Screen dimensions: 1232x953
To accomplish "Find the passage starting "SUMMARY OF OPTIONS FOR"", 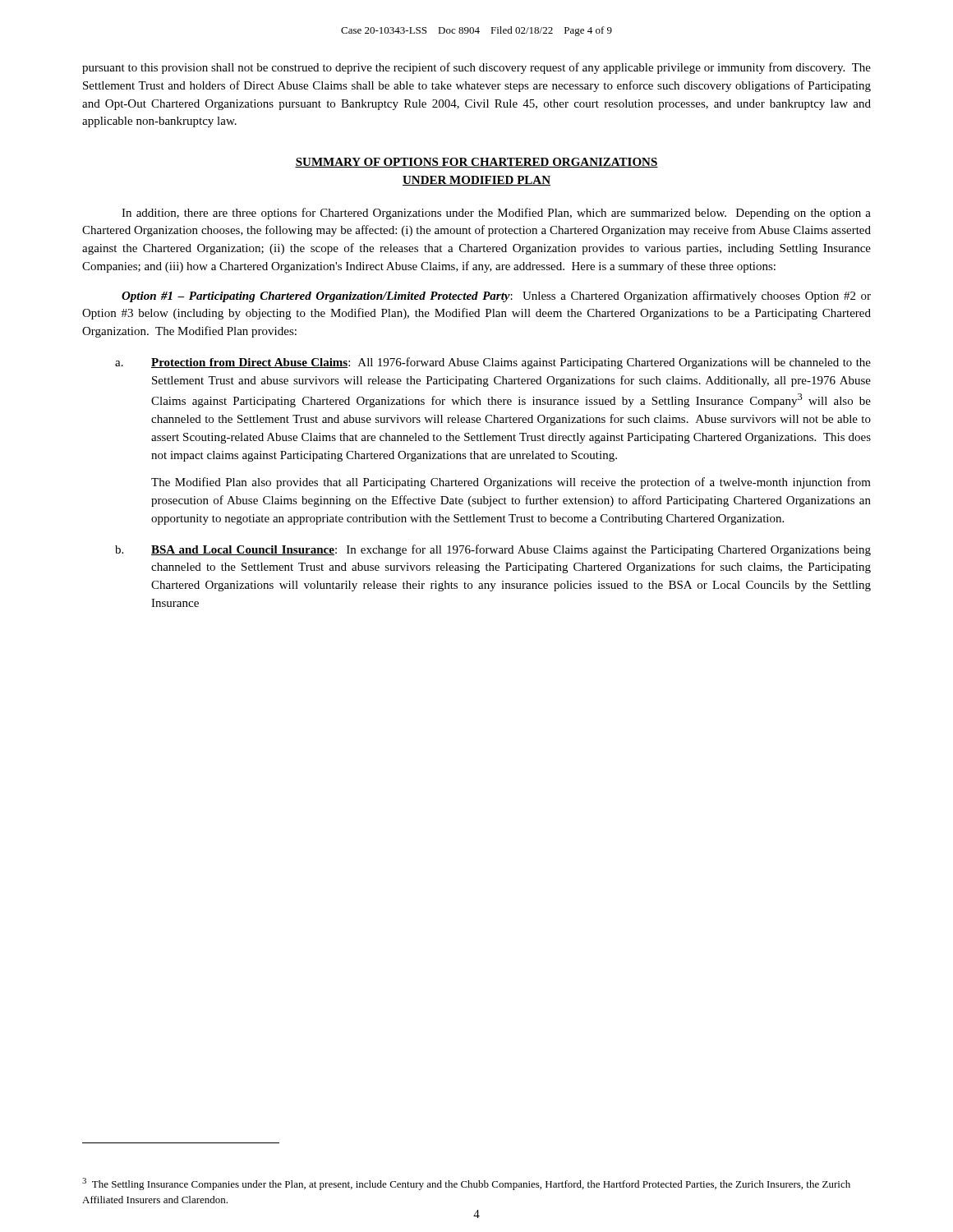I will click(476, 171).
